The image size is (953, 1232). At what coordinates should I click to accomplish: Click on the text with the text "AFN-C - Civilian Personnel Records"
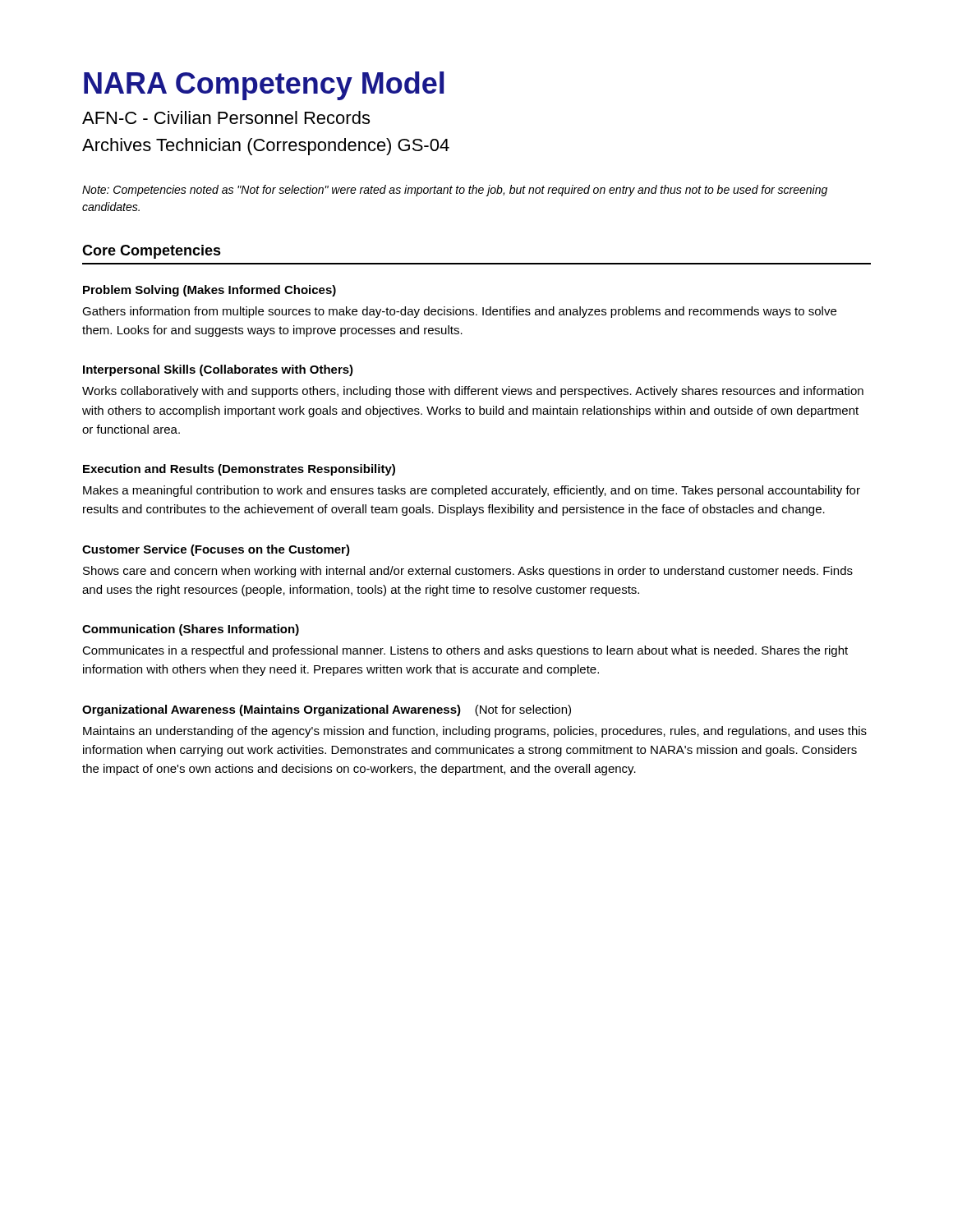point(226,117)
